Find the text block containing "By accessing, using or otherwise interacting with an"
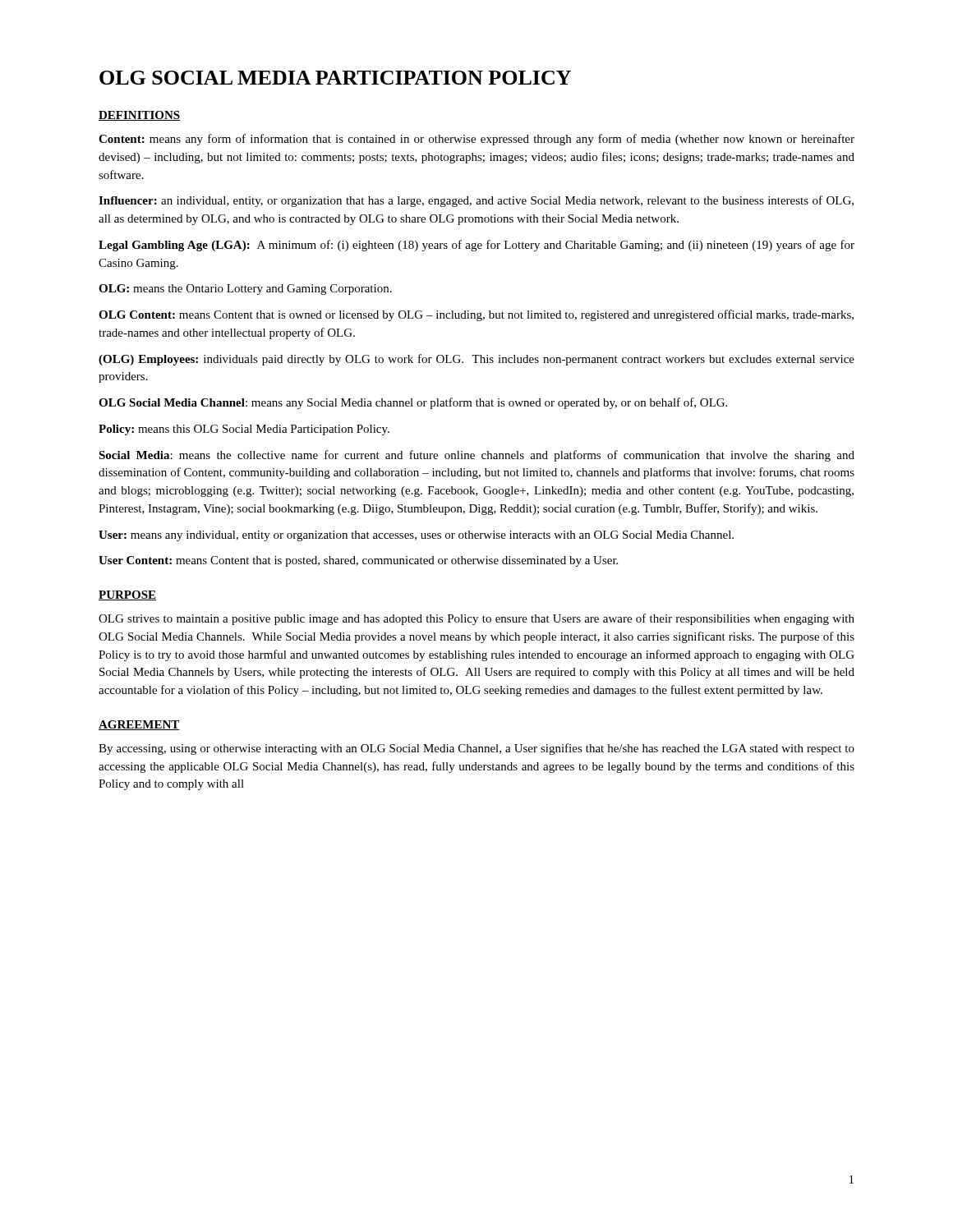This screenshot has height=1232, width=953. click(476, 766)
